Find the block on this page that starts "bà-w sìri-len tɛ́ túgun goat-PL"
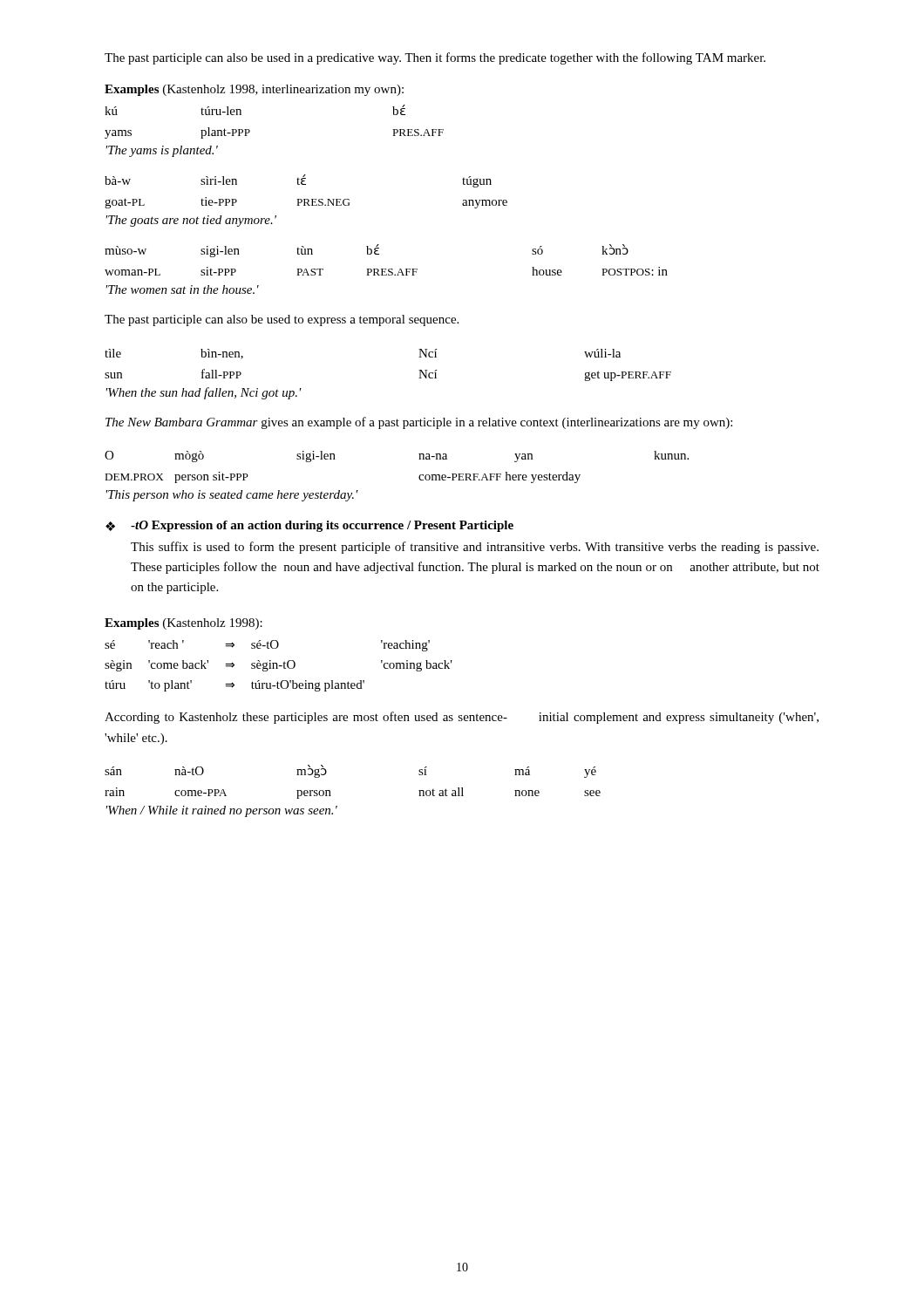Viewport: 924px width, 1308px height. (x=462, y=199)
